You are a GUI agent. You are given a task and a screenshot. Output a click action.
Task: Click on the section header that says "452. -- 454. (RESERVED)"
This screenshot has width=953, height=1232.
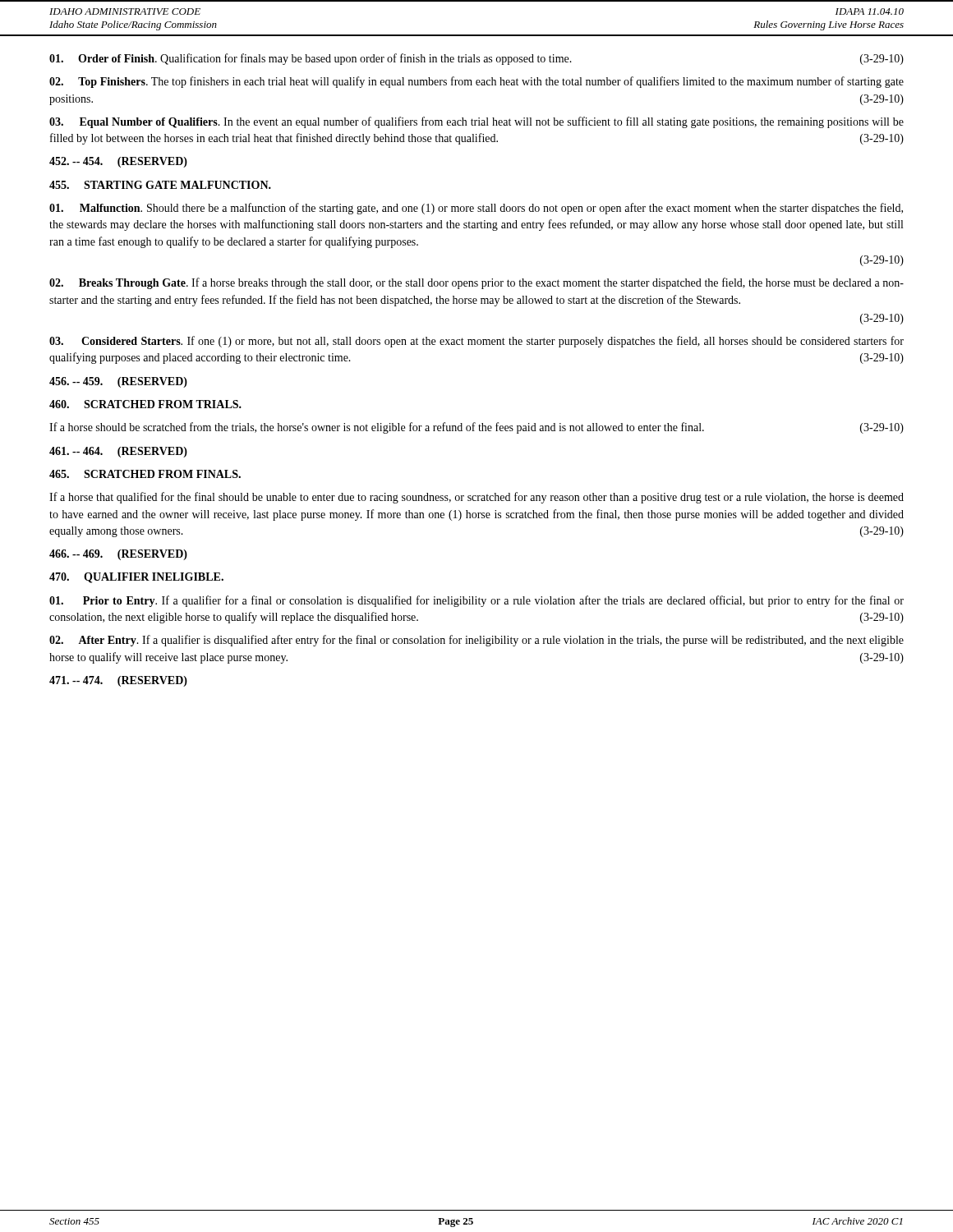[x=118, y=162]
